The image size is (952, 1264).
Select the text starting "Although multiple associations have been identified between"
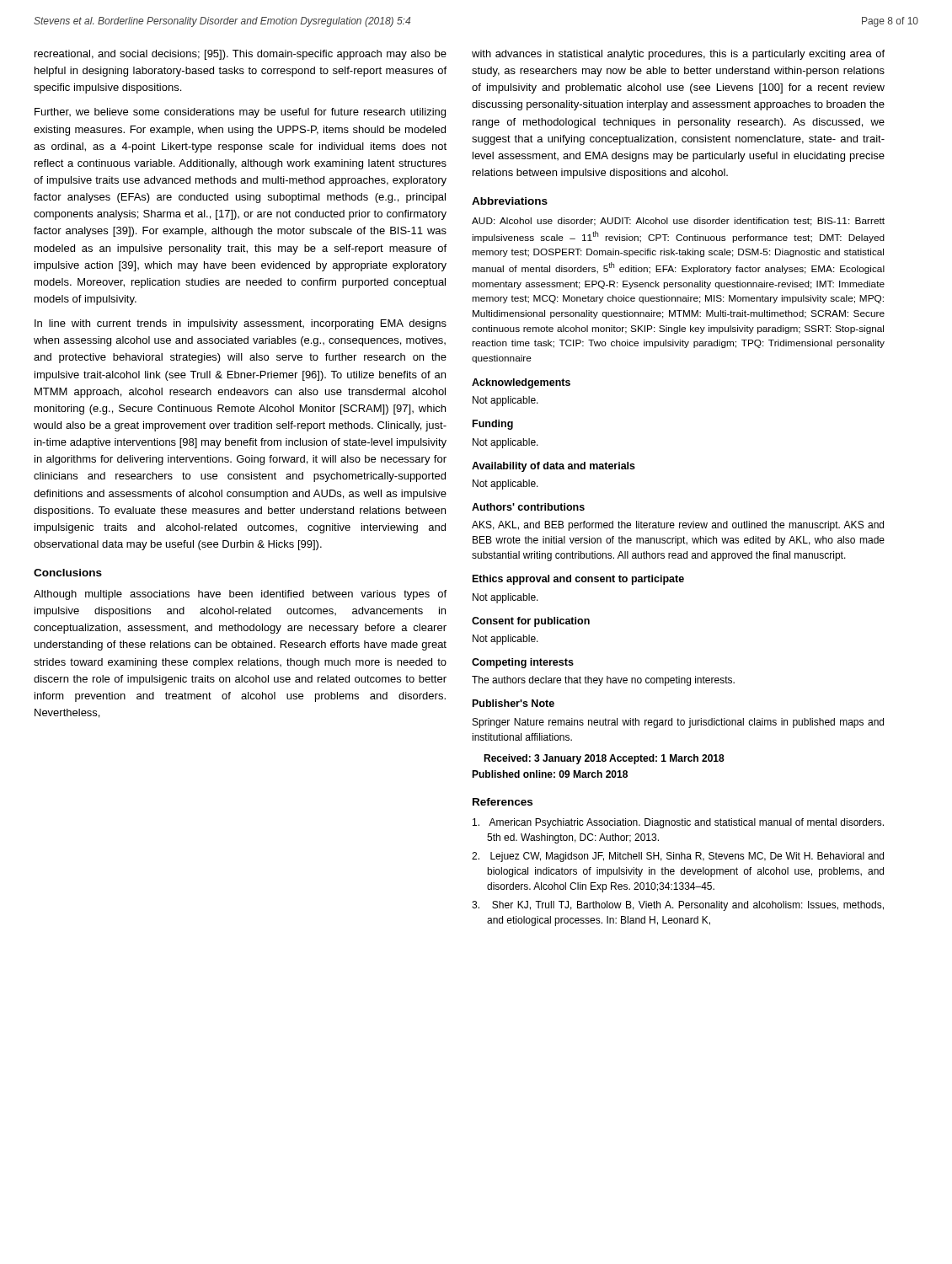point(240,654)
